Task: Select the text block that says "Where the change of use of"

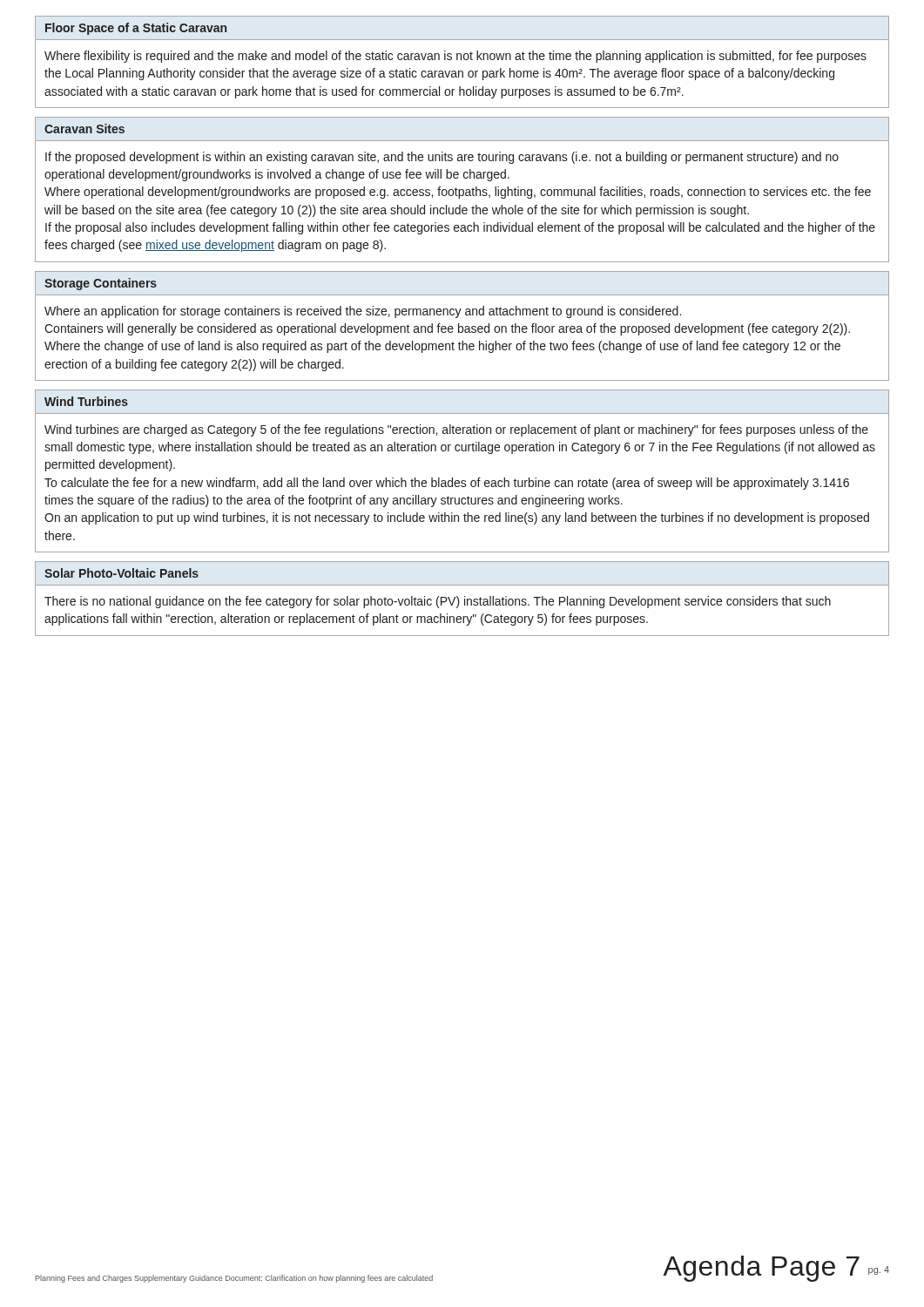Action: (462, 355)
